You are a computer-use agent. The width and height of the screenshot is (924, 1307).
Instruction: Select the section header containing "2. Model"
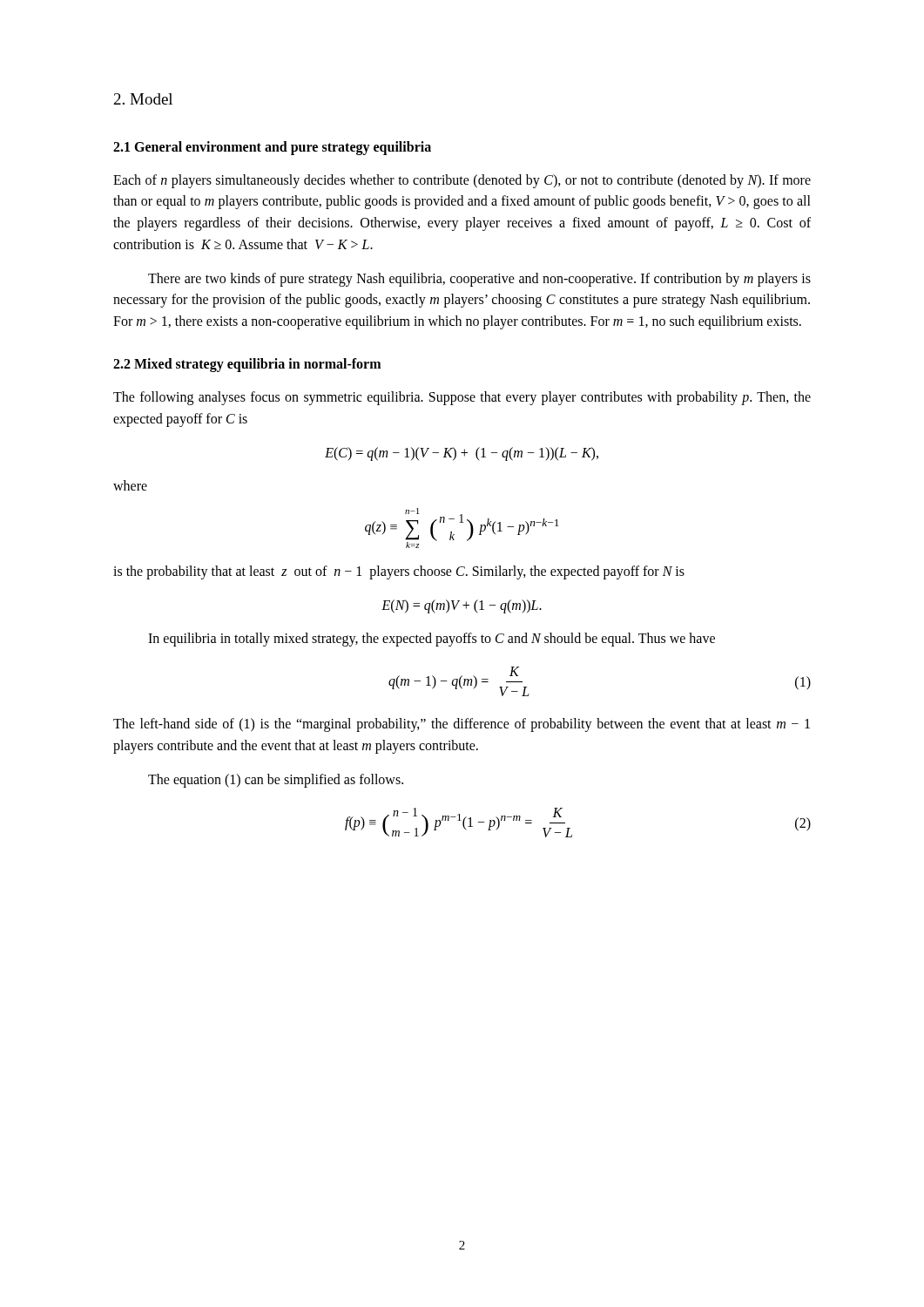click(143, 99)
